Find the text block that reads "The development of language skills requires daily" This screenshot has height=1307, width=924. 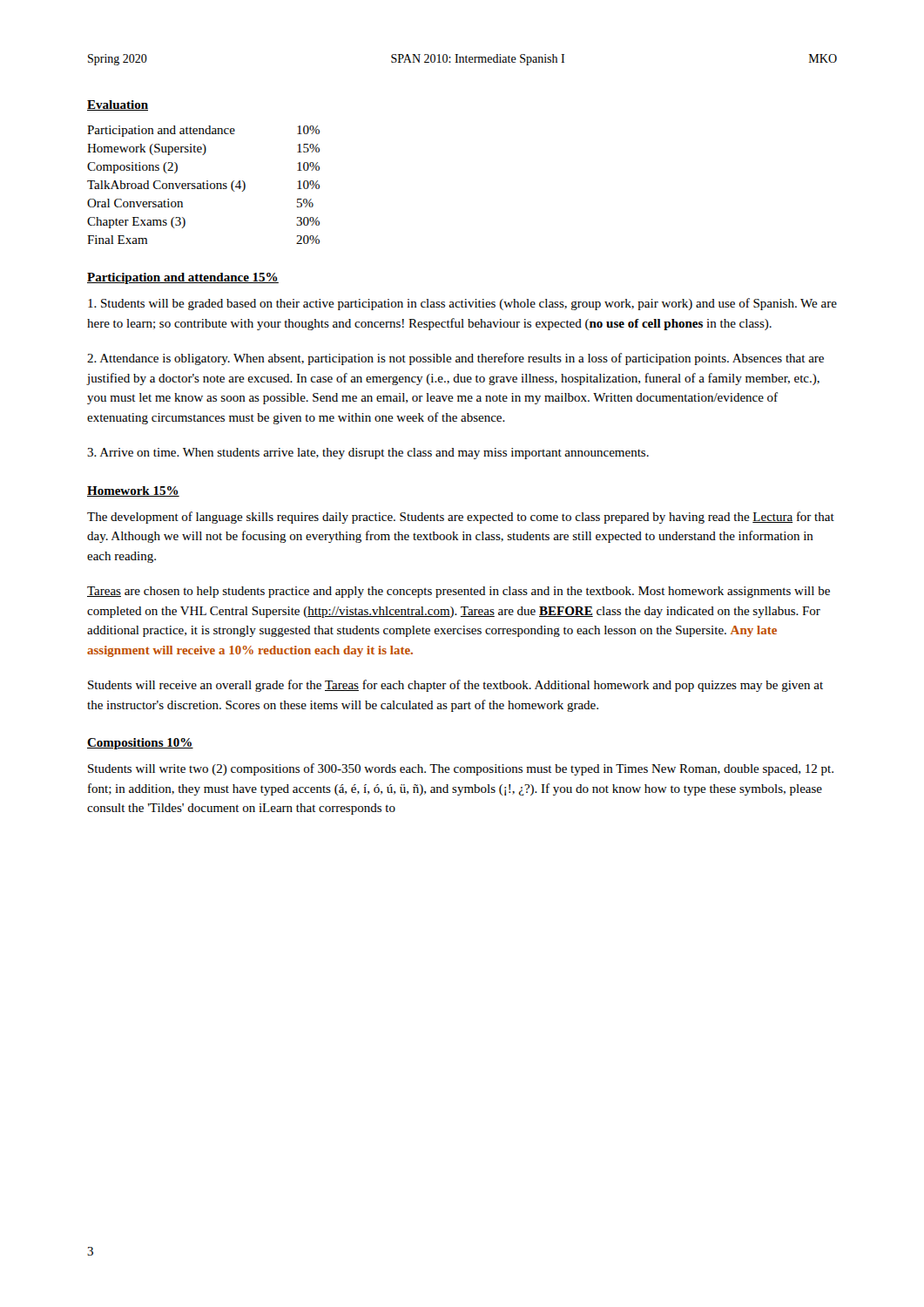pos(461,536)
